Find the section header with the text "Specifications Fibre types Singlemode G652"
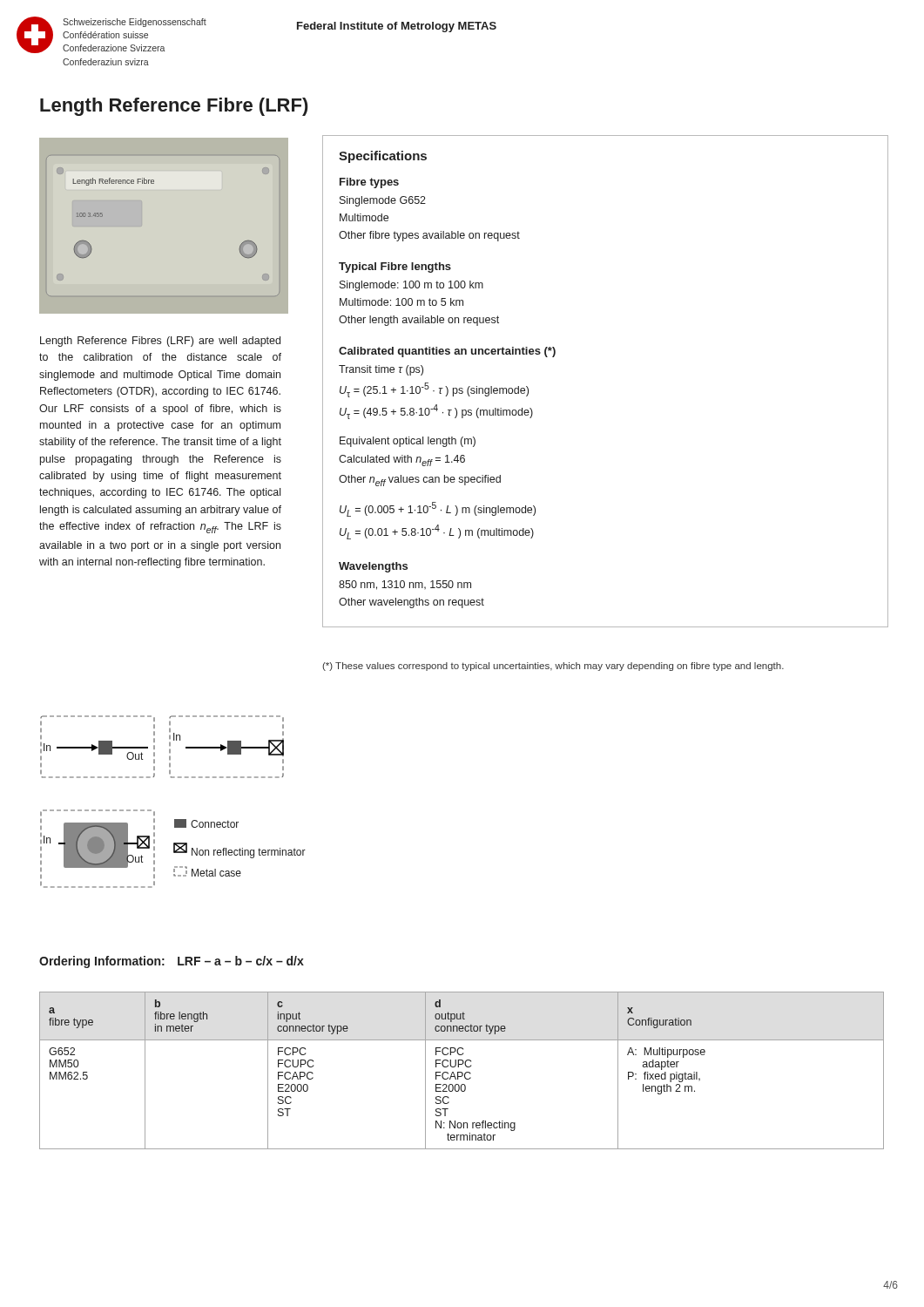 click(x=383, y=157)
